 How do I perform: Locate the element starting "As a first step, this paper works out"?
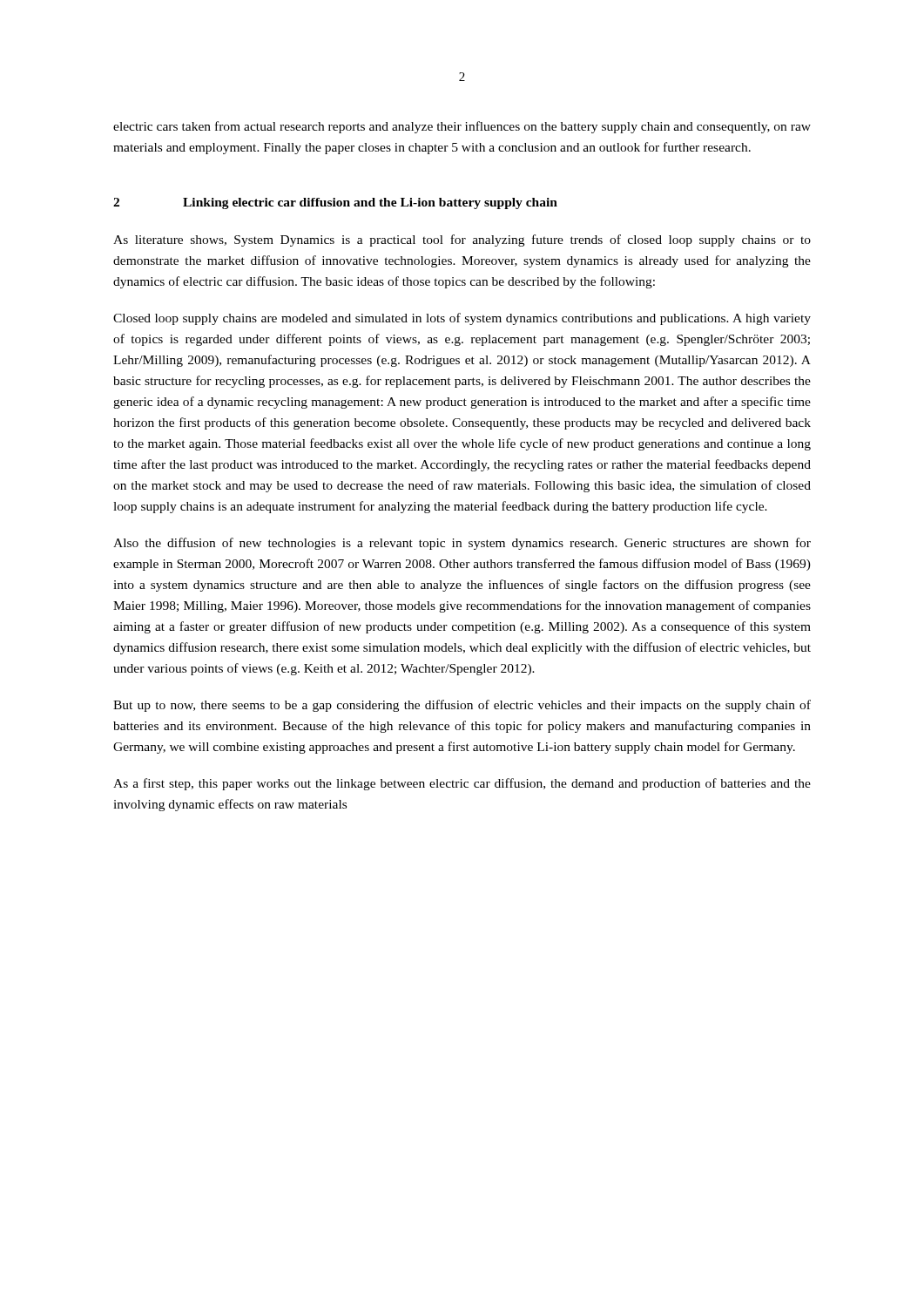coord(462,794)
